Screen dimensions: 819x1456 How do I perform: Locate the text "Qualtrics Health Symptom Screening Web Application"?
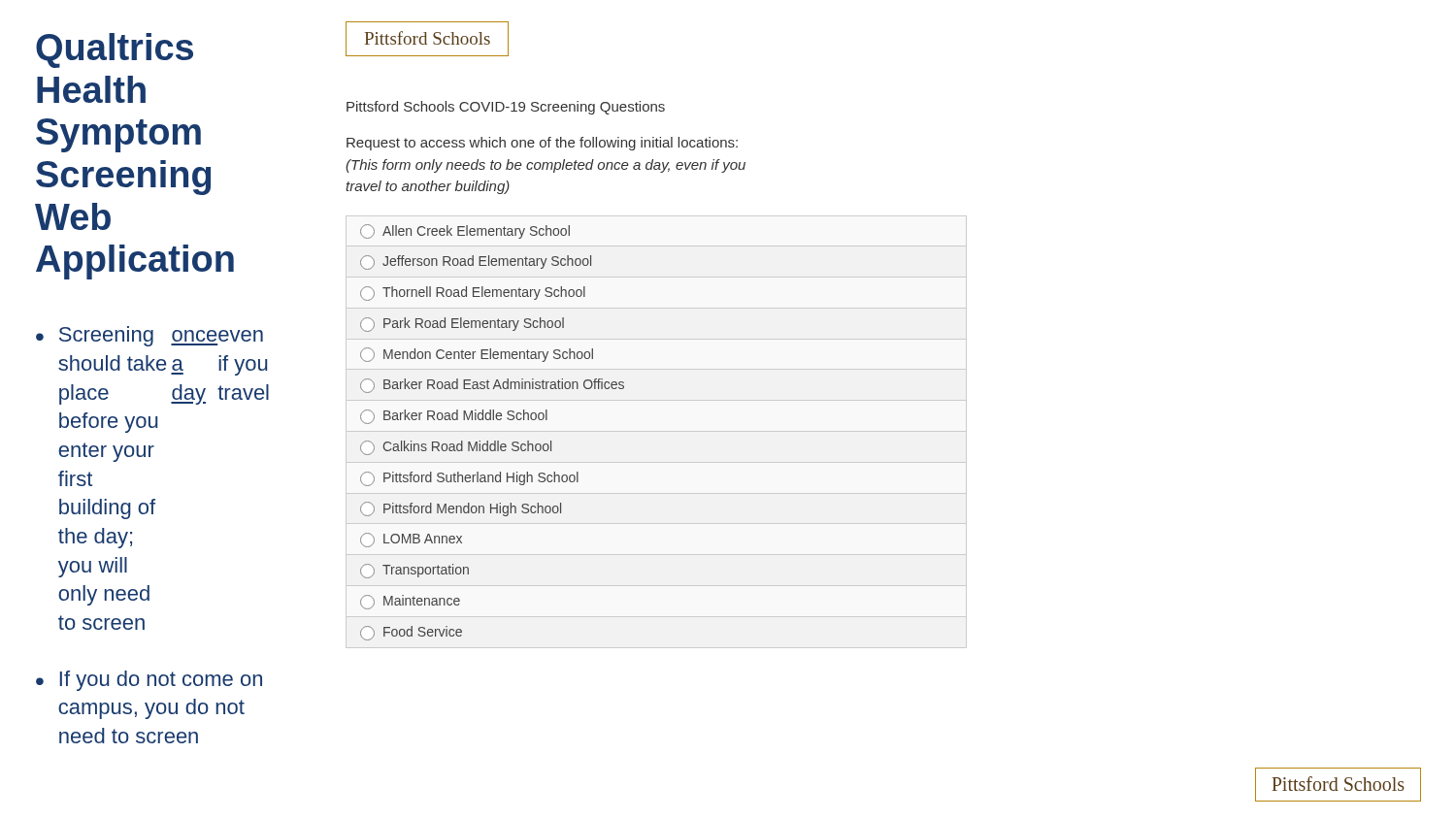coord(152,154)
